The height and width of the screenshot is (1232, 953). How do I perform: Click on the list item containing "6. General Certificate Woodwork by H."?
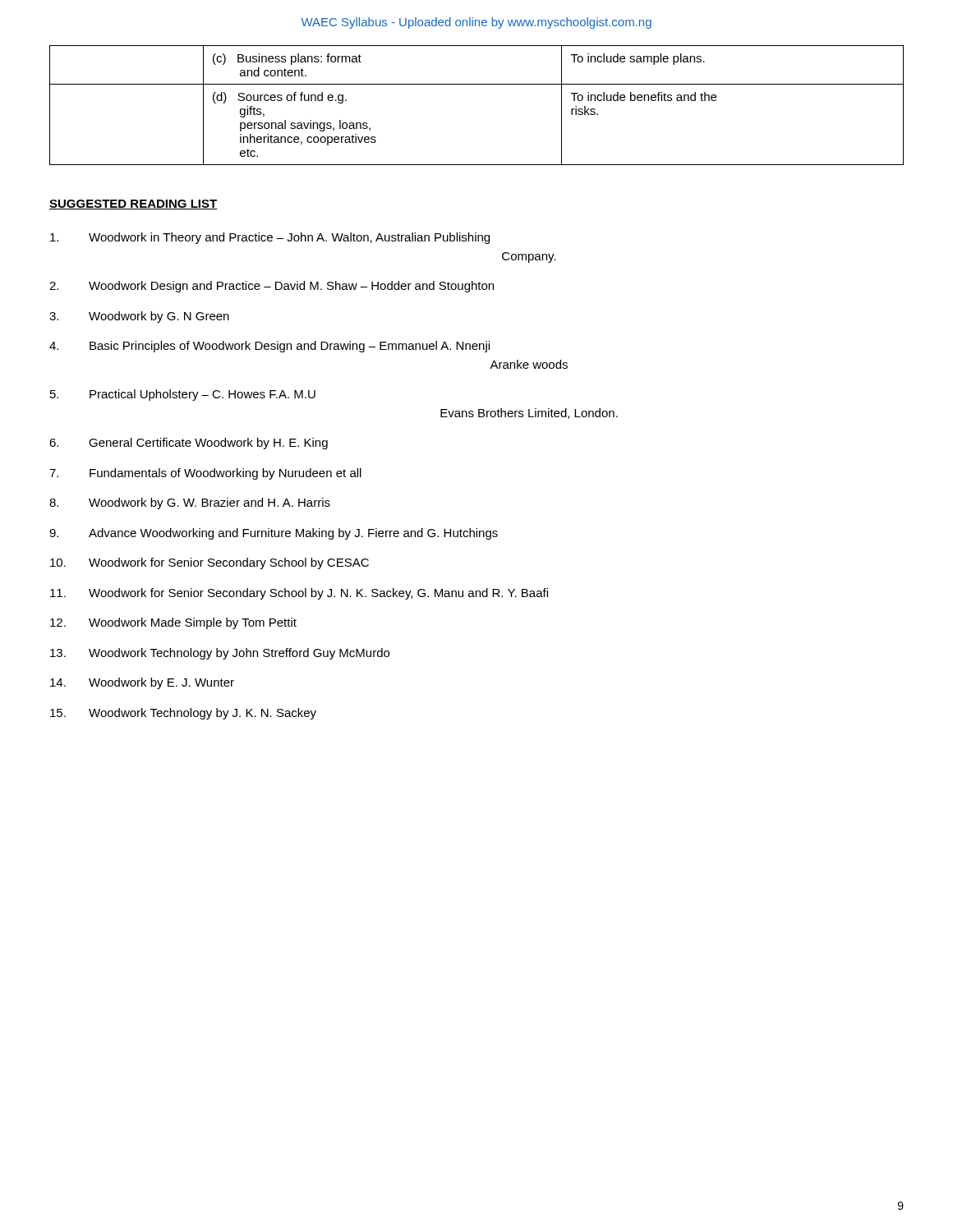[x=189, y=444]
